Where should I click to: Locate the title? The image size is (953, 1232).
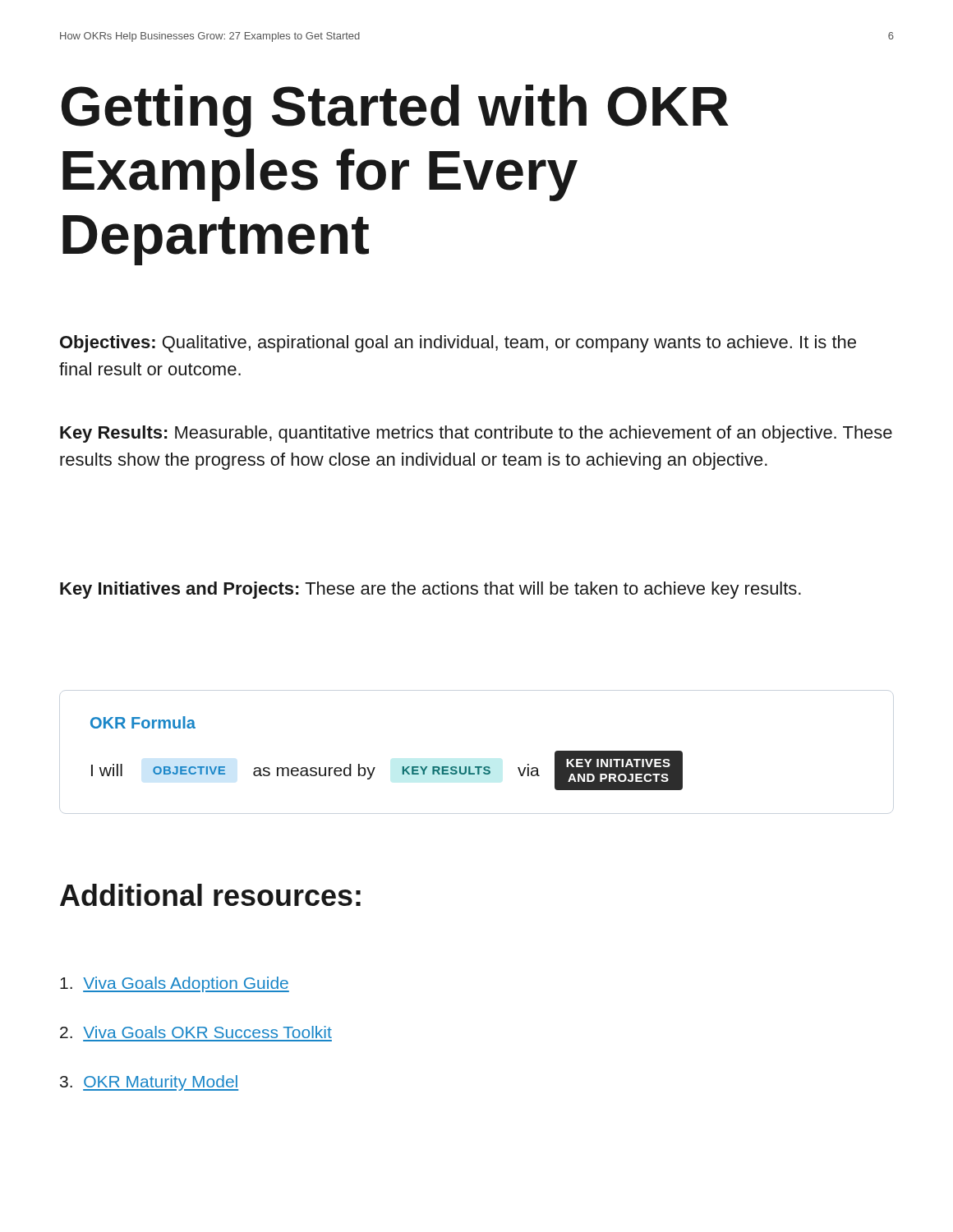(x=476, y=170)
